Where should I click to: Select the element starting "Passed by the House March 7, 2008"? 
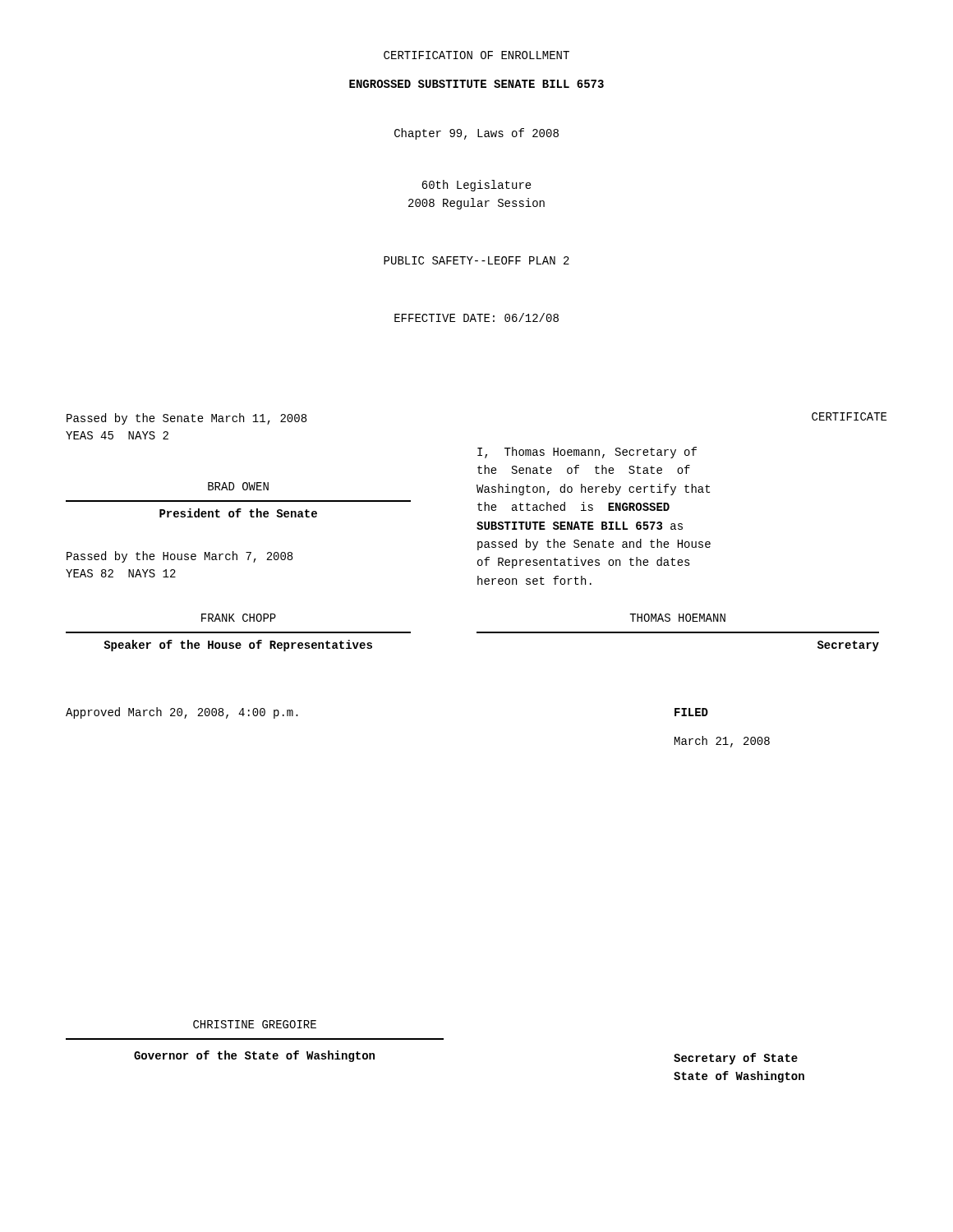coord(180,565)
